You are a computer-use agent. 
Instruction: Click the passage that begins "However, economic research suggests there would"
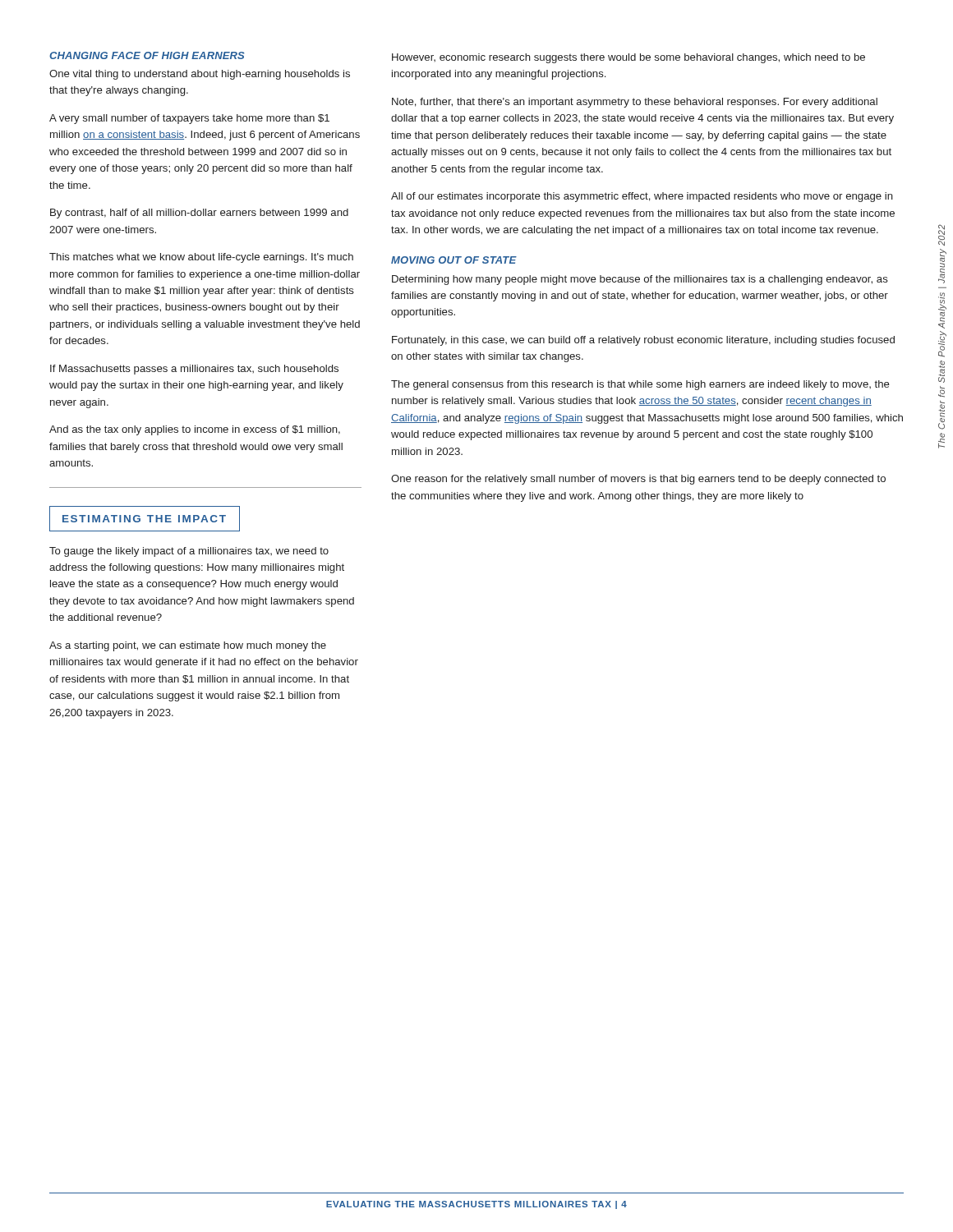(x=628, y=65)
